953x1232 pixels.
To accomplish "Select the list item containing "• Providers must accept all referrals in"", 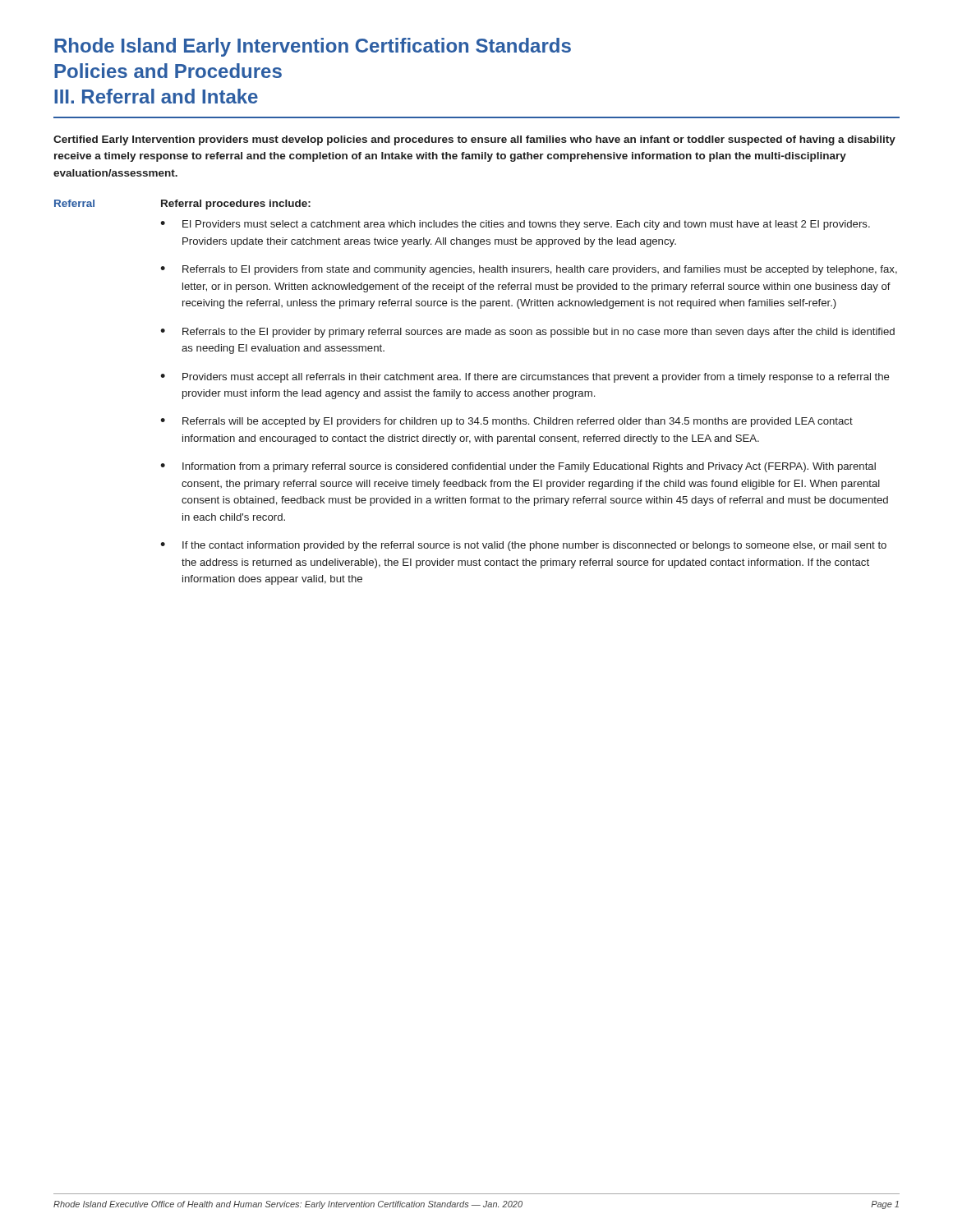I will (x=530, y=385).
